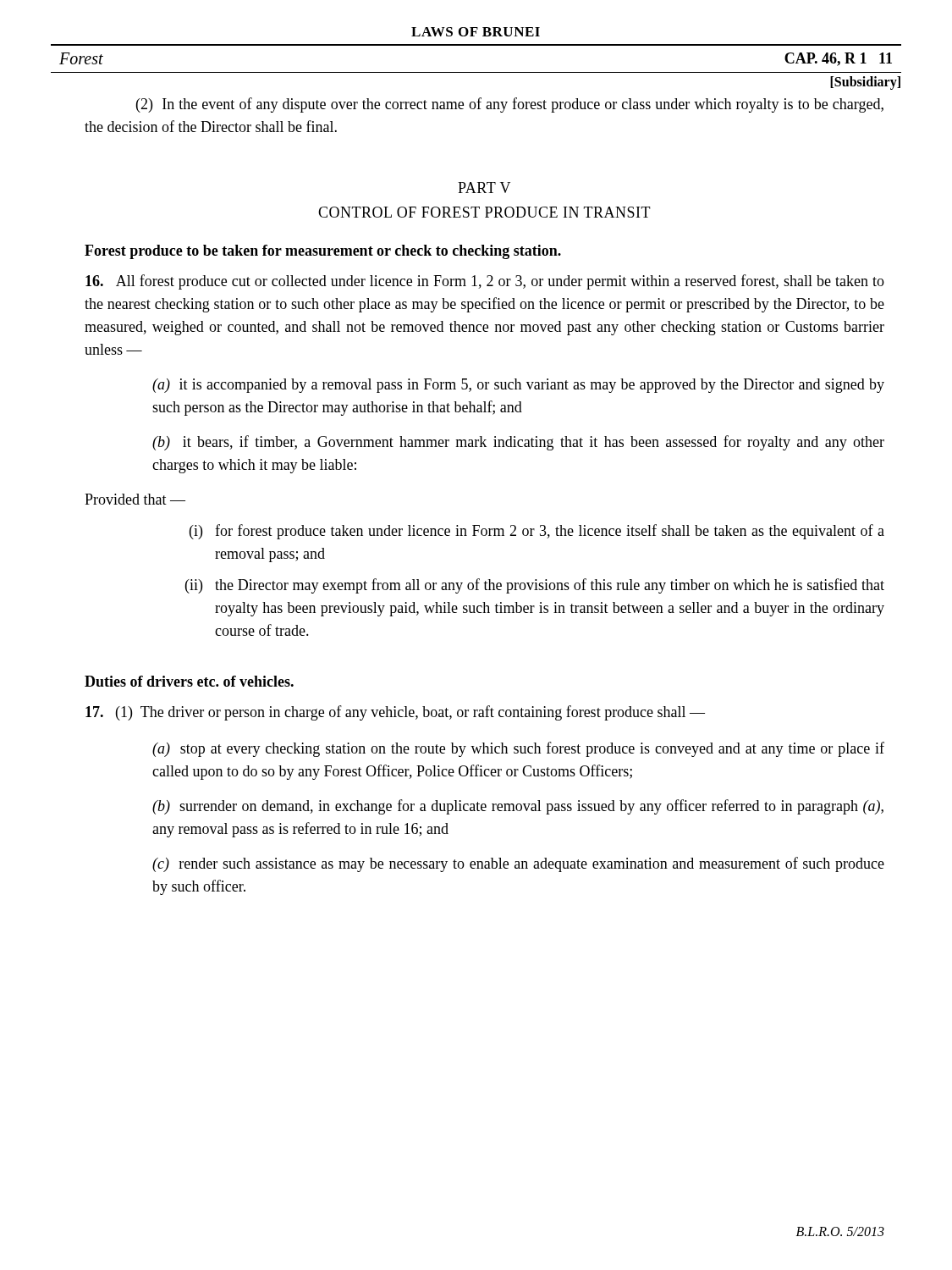Navigate to the element starting "All forest produce cut or collected"
The width and height of the screenshot is (952, 1270).
(x=484, y=316)
